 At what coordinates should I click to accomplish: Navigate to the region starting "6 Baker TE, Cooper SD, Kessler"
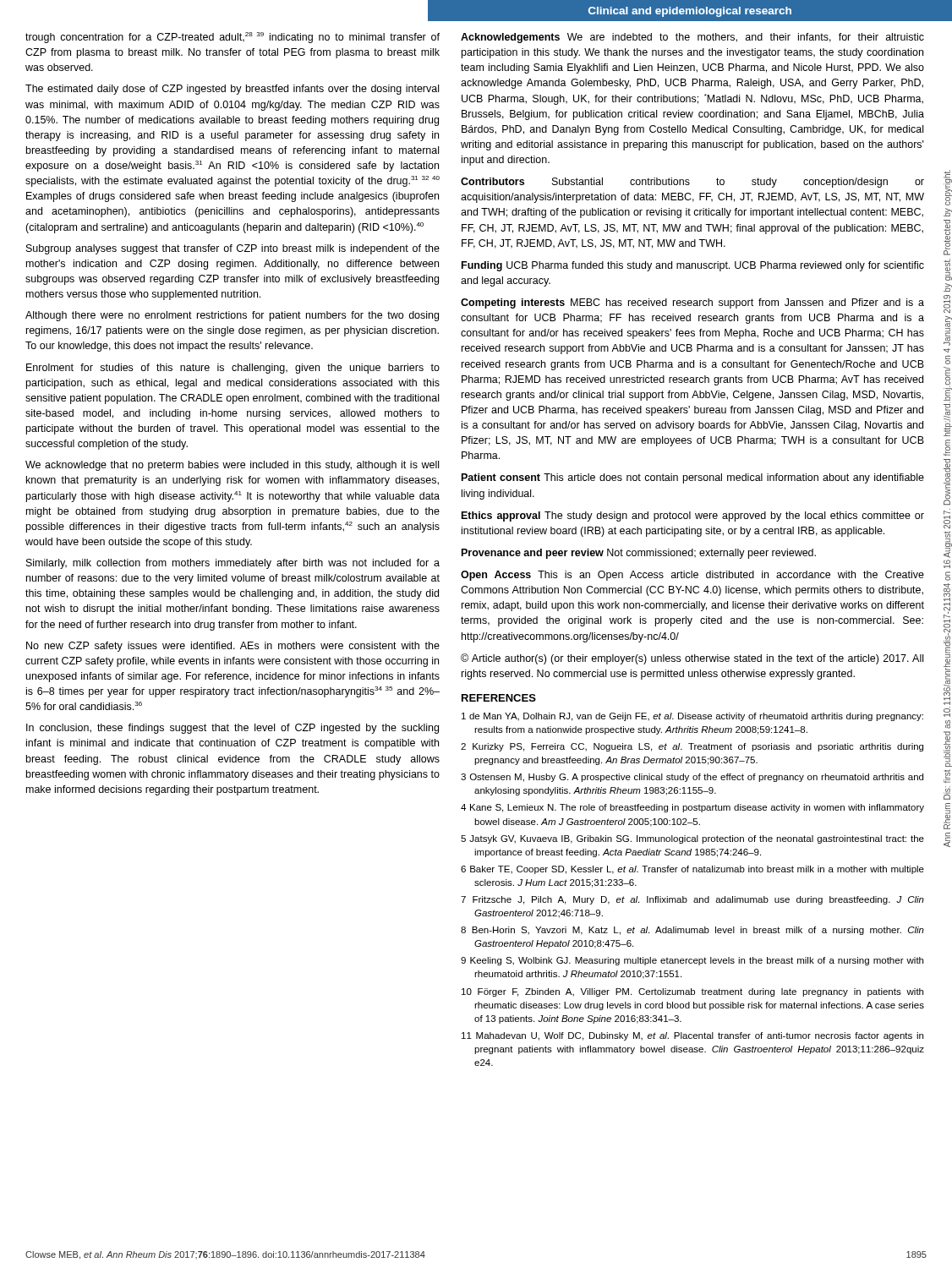(x=692, y=876)
